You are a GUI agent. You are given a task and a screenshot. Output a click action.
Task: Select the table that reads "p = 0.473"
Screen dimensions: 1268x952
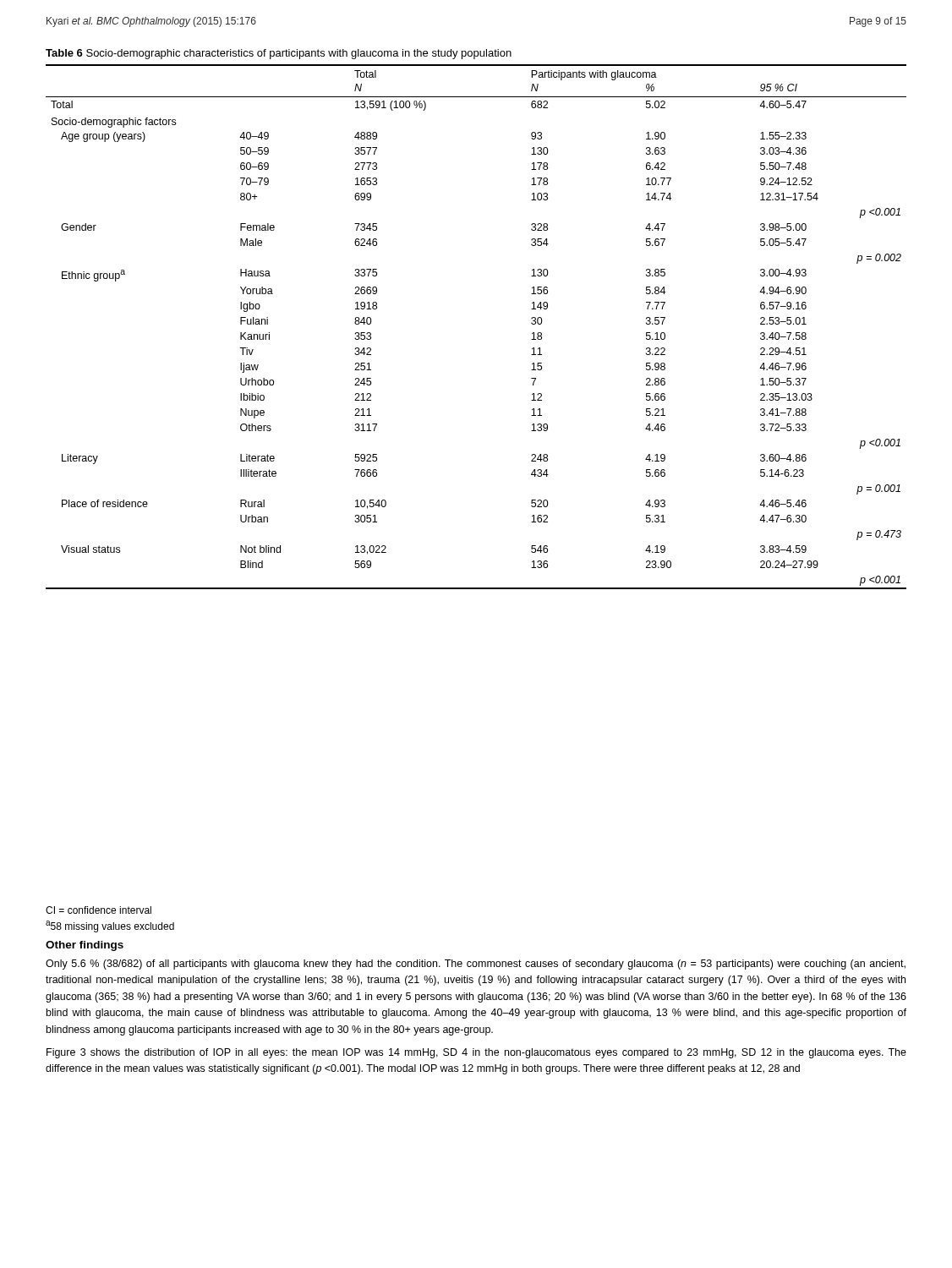(476, 318)
